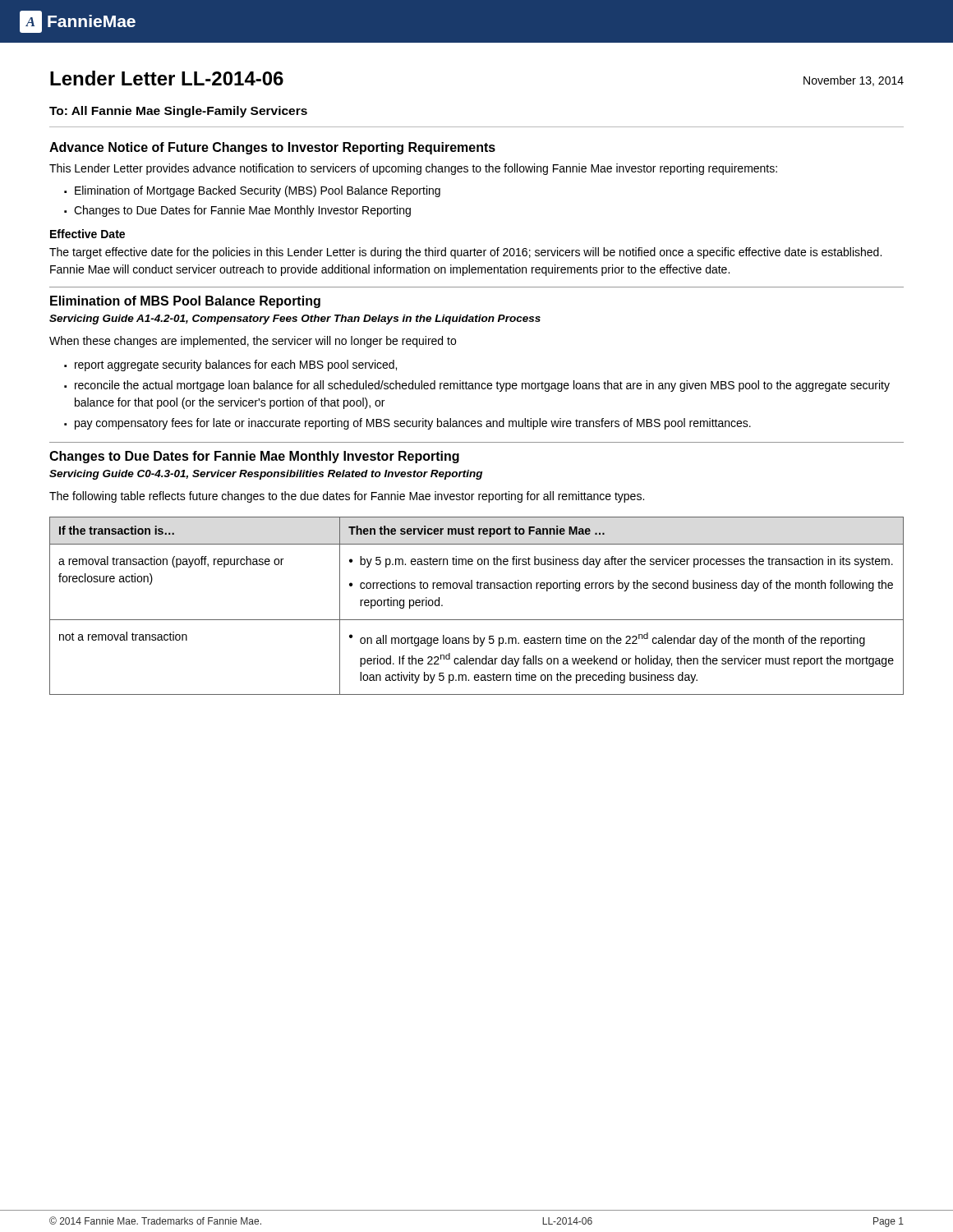Select the list item that reads "▪ report aggregate security balances for each MBS"
Screen dimensions: 1232x953
(231, 365)
